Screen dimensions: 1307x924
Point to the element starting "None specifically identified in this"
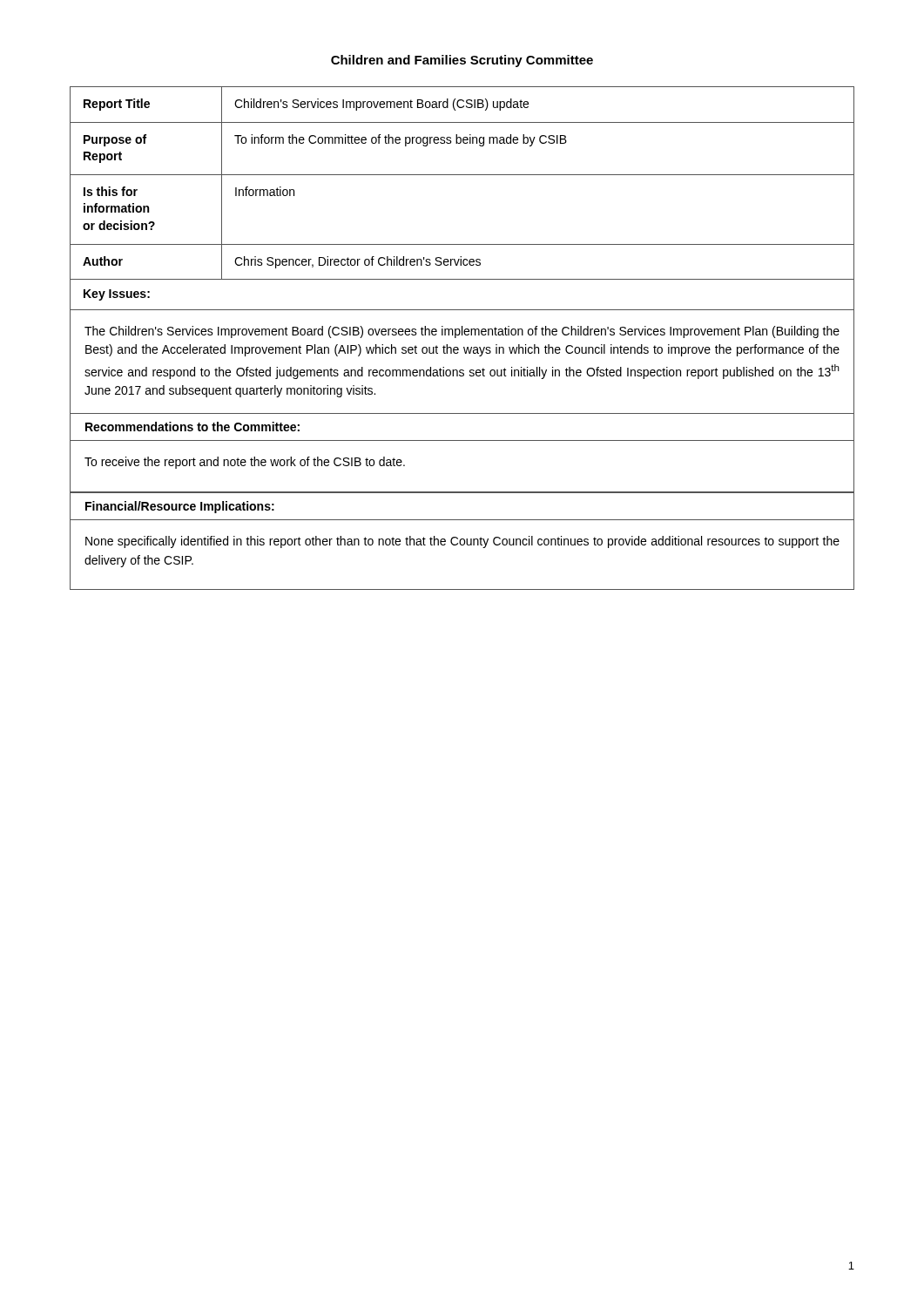tap(462, 550)
